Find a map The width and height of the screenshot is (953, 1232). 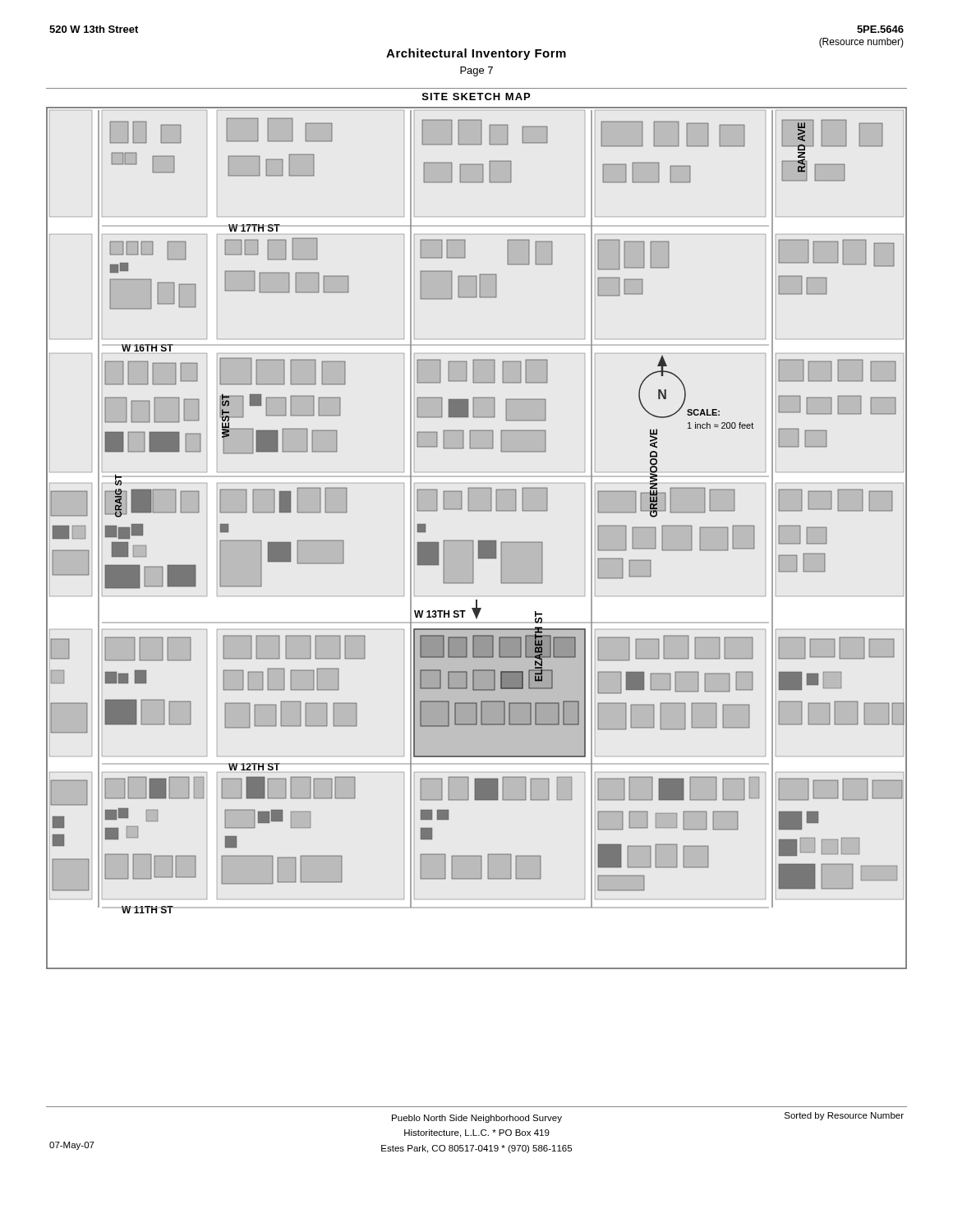pyautogui.click(x=476, y=583)
